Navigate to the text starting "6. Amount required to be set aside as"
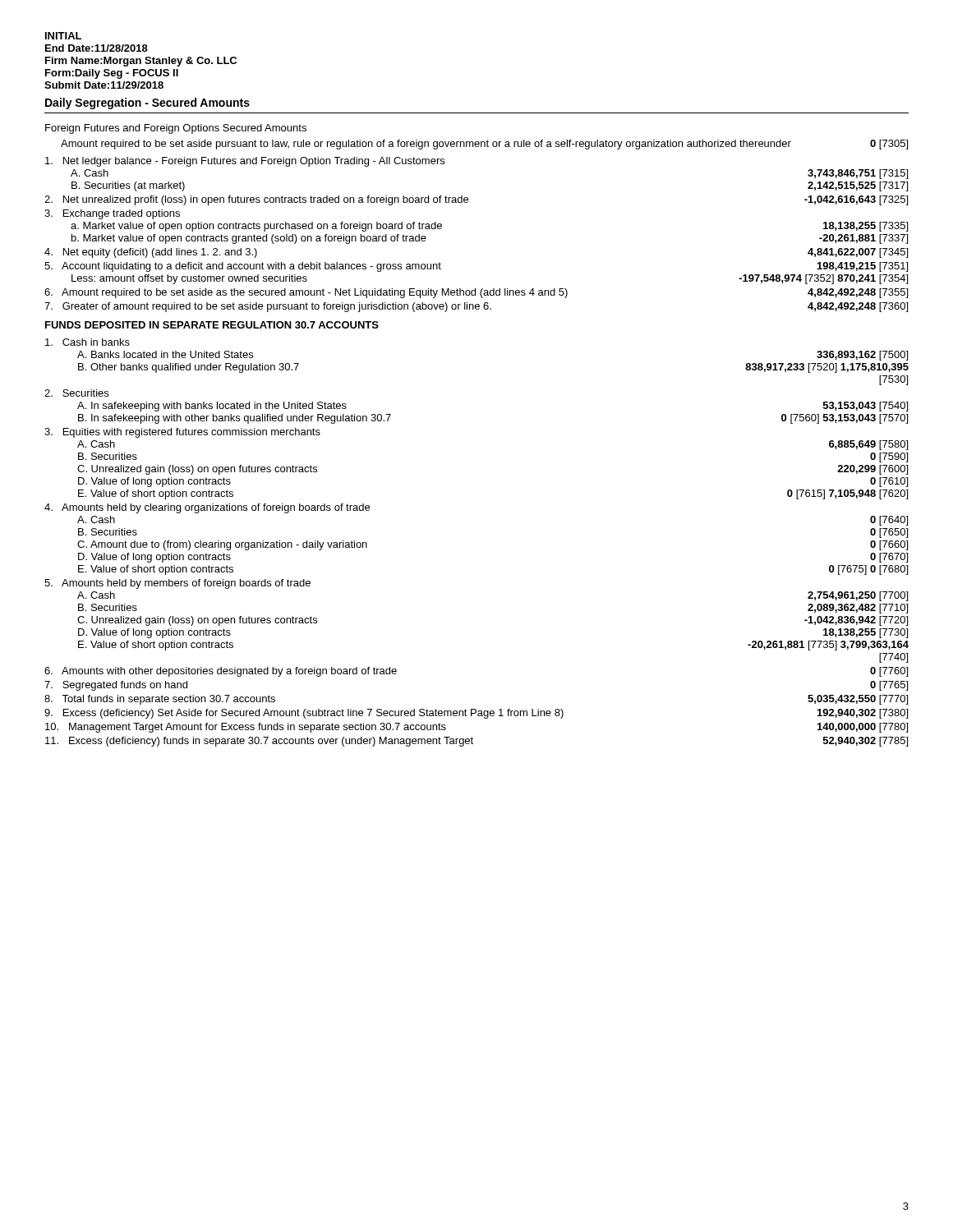The width and height of the screenshot is (953, 1232). 476,292
